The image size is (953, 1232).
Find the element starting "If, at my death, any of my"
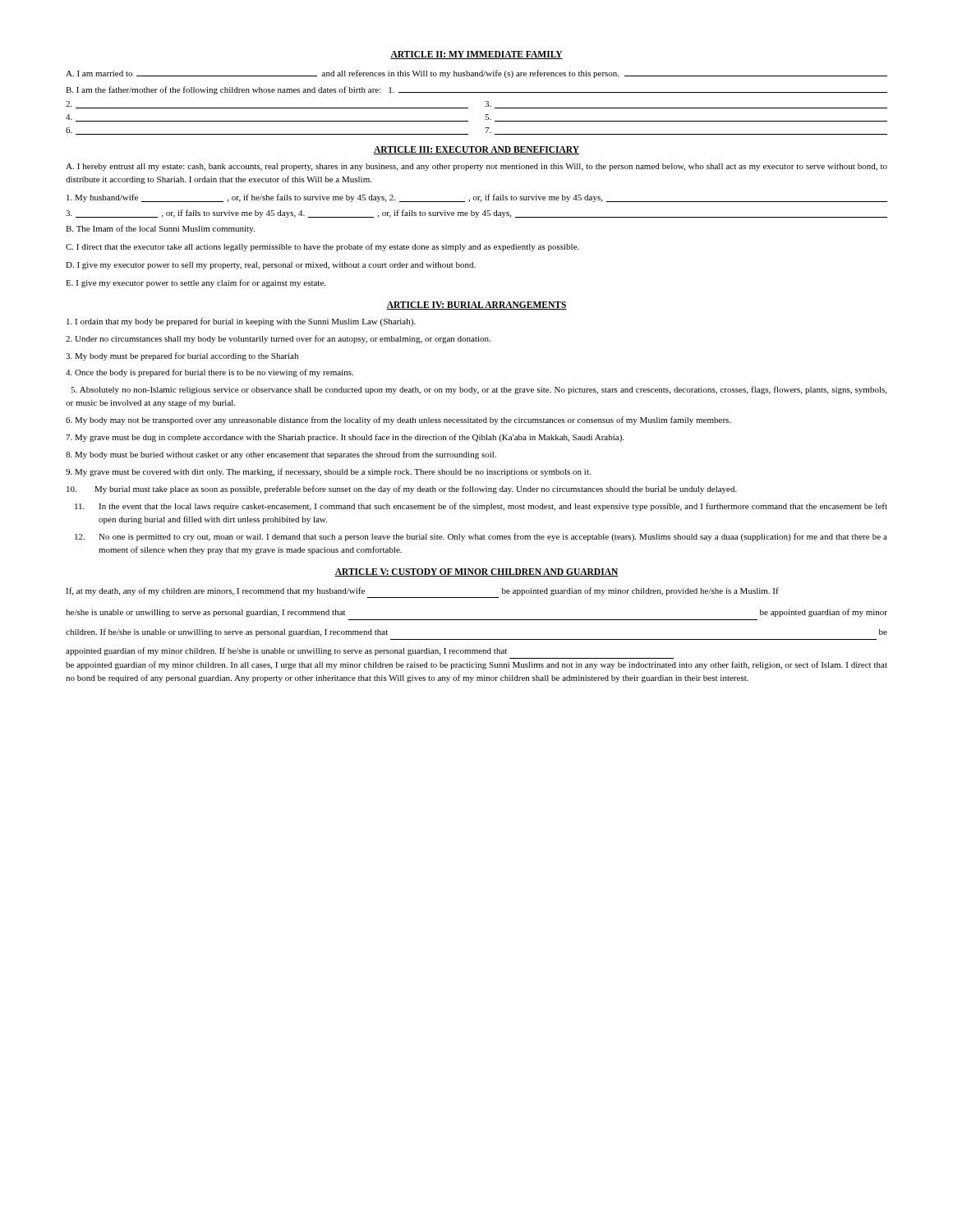(x=422, y=590)
